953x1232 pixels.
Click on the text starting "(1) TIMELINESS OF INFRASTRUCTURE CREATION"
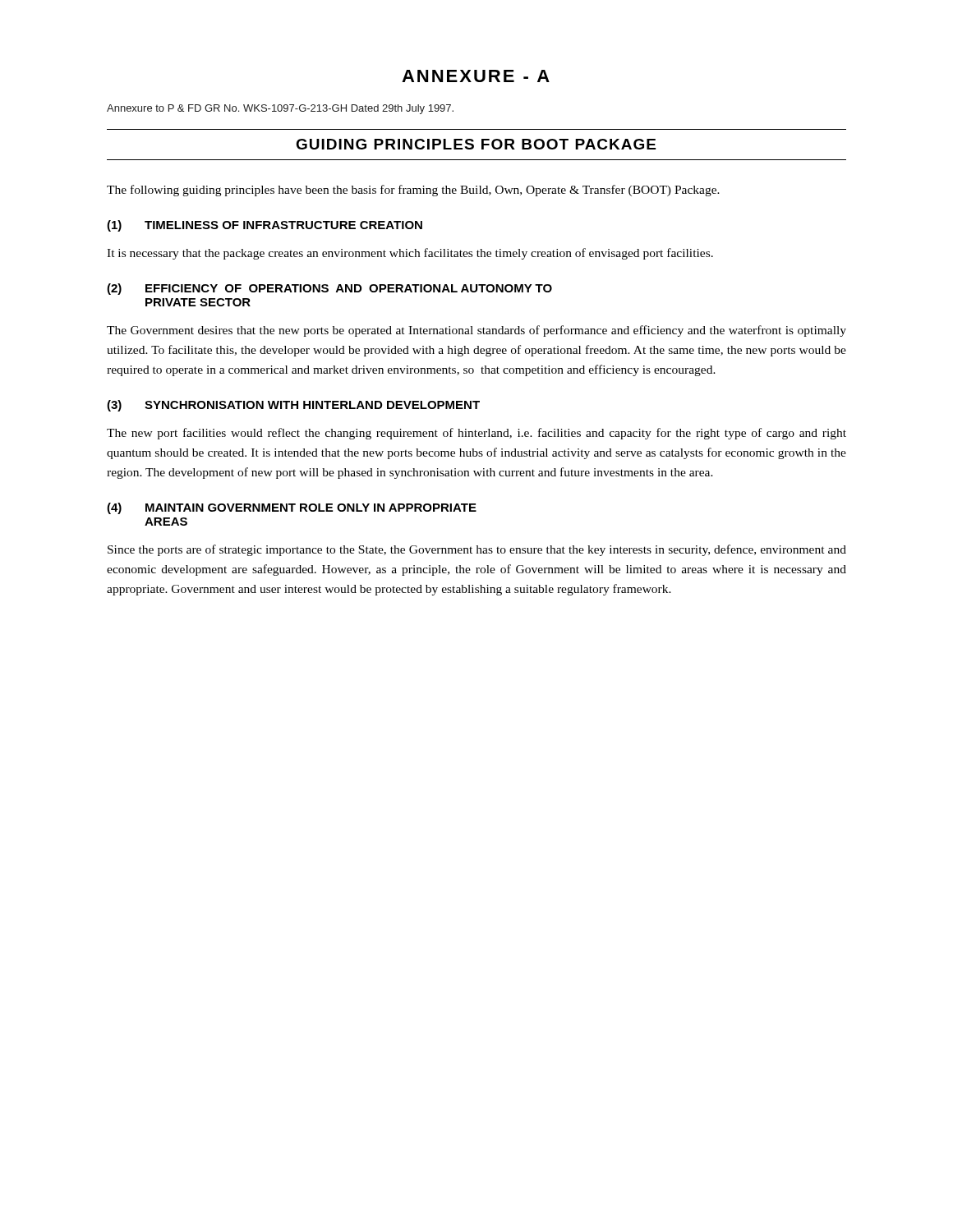point(265,226)
